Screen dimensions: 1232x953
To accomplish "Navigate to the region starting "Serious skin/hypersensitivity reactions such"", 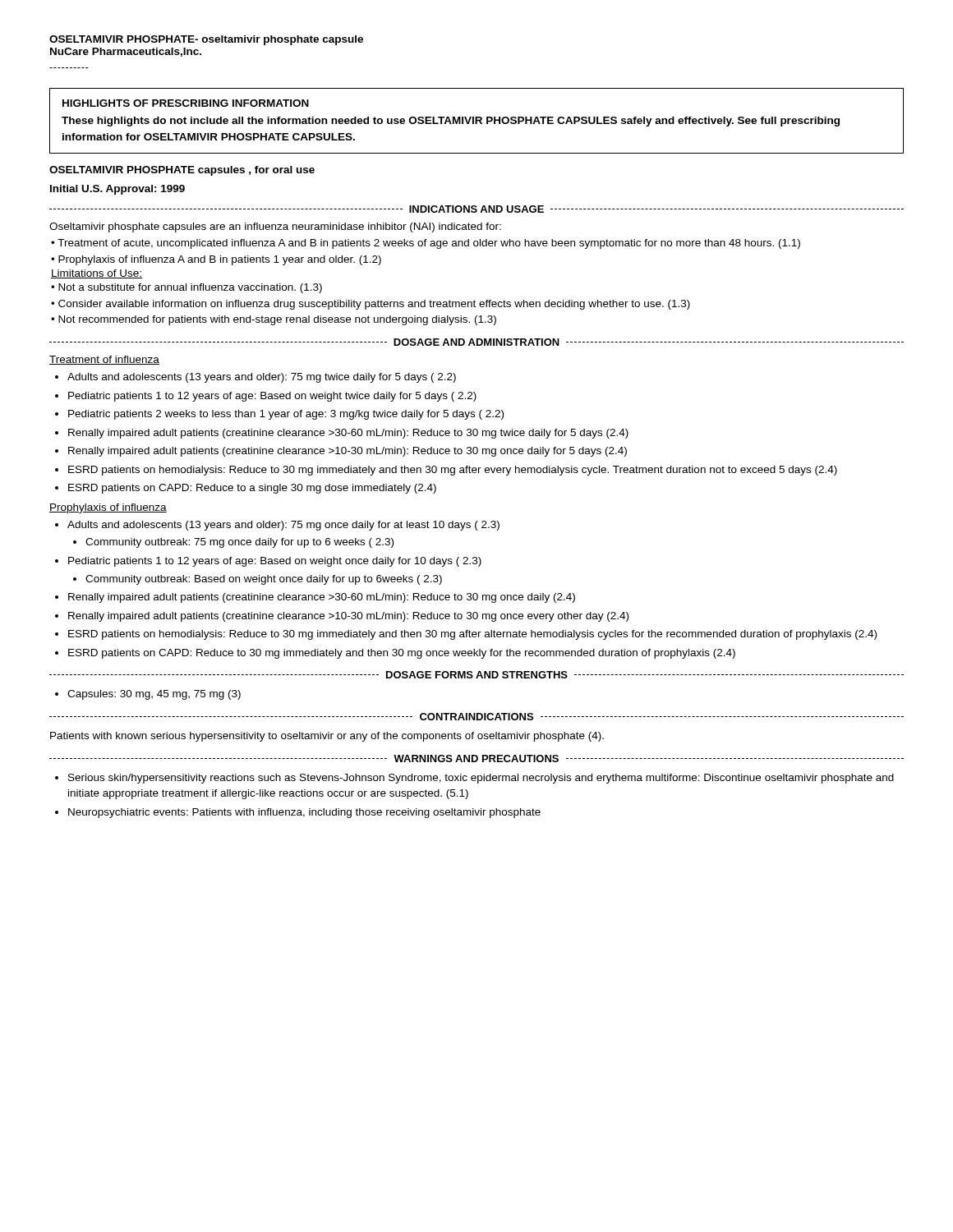I will [481, 785].
